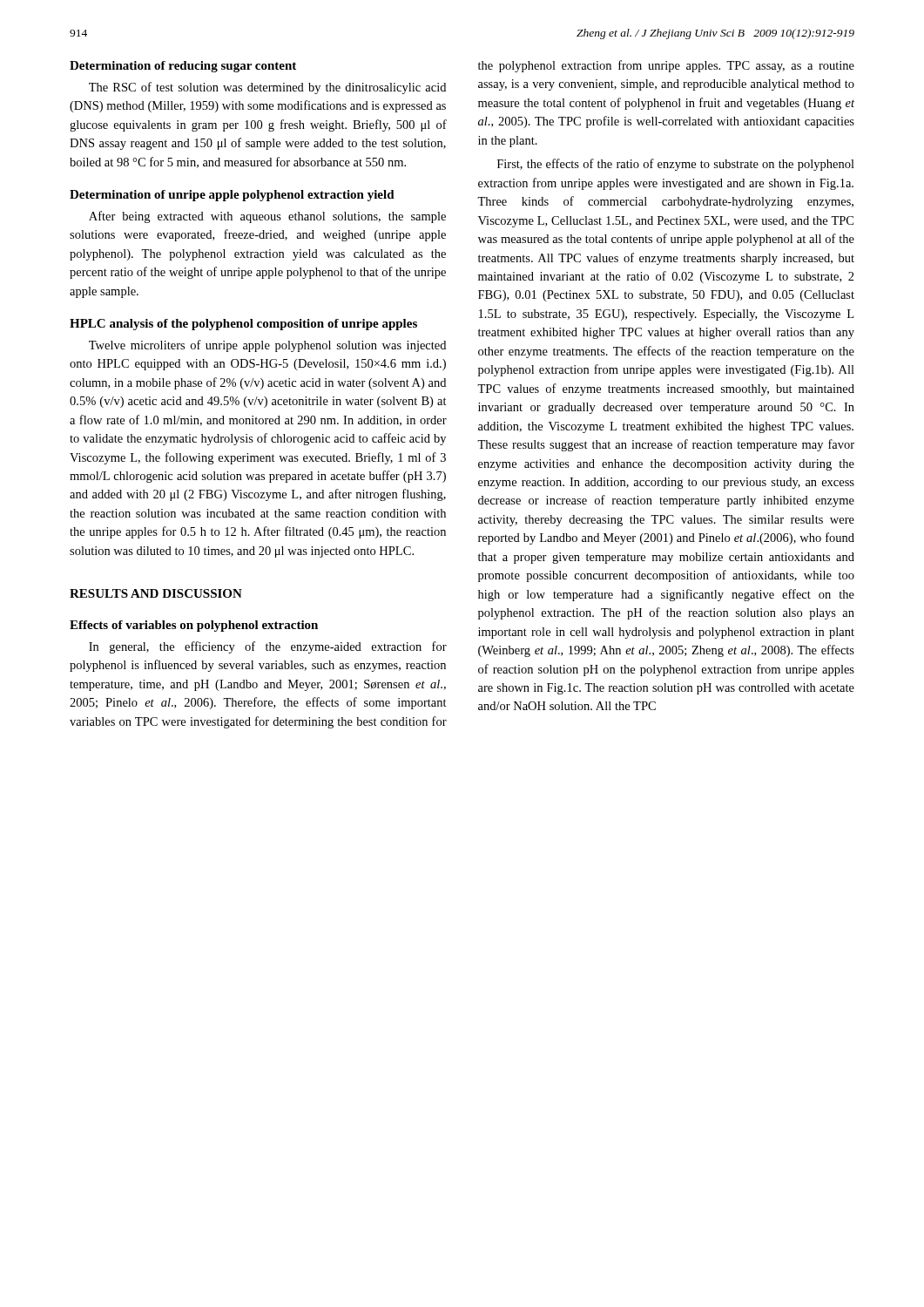This screenshot has height=1307, width=924.
Task: Find the section header containing "HPLC analysis of the"
Action: [x=244, y=323]
